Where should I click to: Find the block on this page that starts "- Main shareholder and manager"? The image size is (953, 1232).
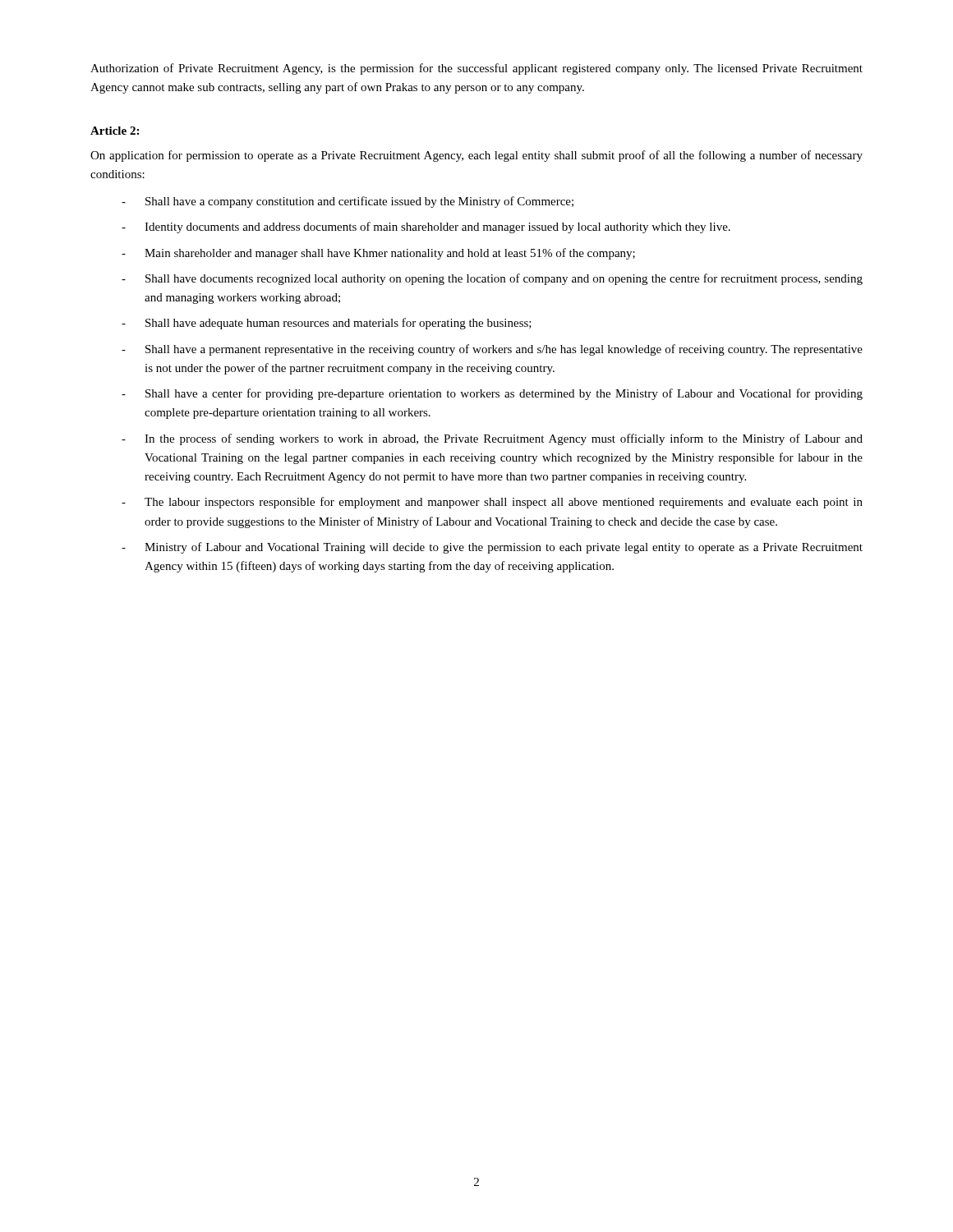pyautogui.click(x=476, y=253)
